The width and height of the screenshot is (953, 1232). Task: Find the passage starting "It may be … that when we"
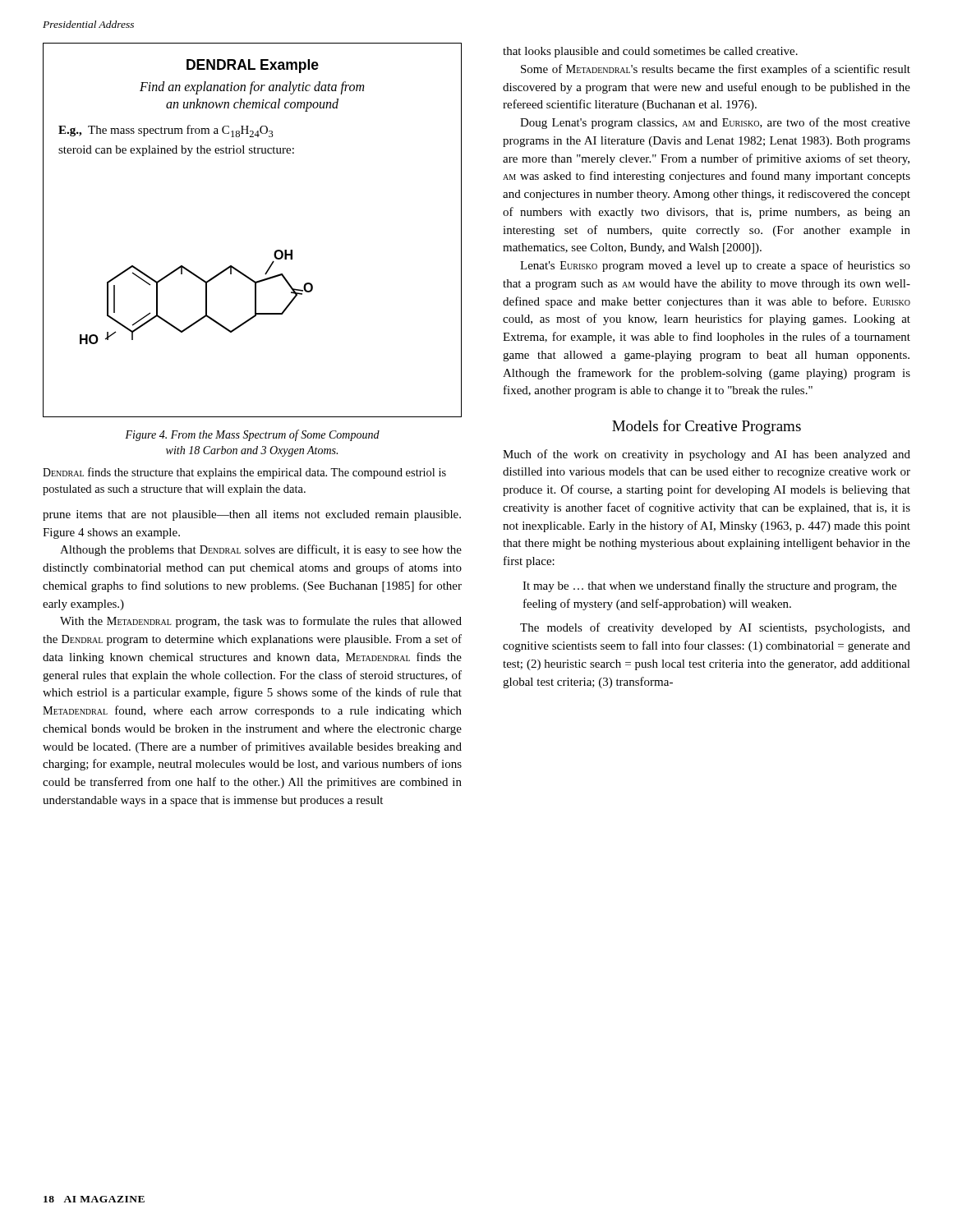[710, 594]
